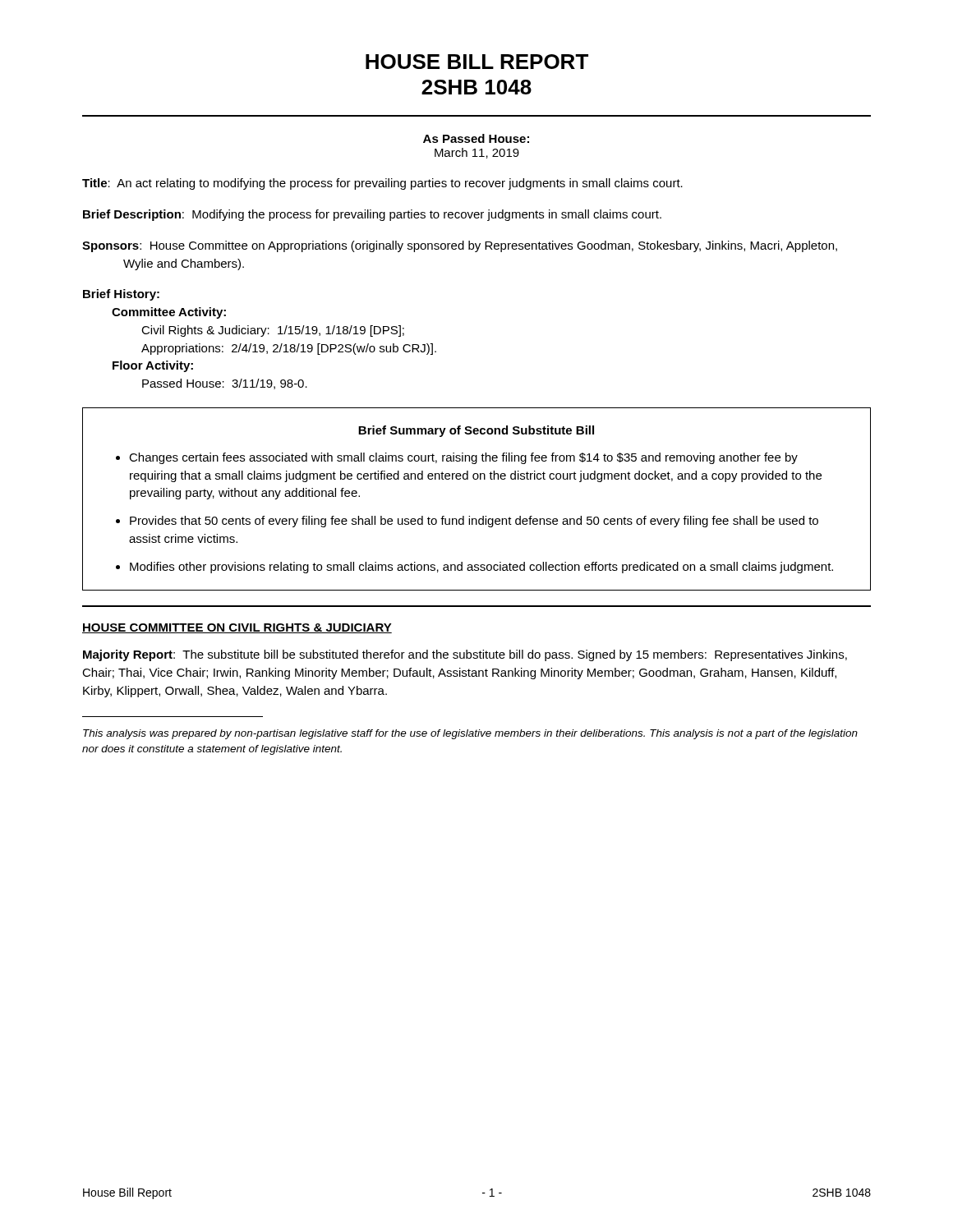Find the text starting "HOUSE BILL REPORT2SHB 1048"
This screenshot has width=953, height=1232.
coord(476,75)
